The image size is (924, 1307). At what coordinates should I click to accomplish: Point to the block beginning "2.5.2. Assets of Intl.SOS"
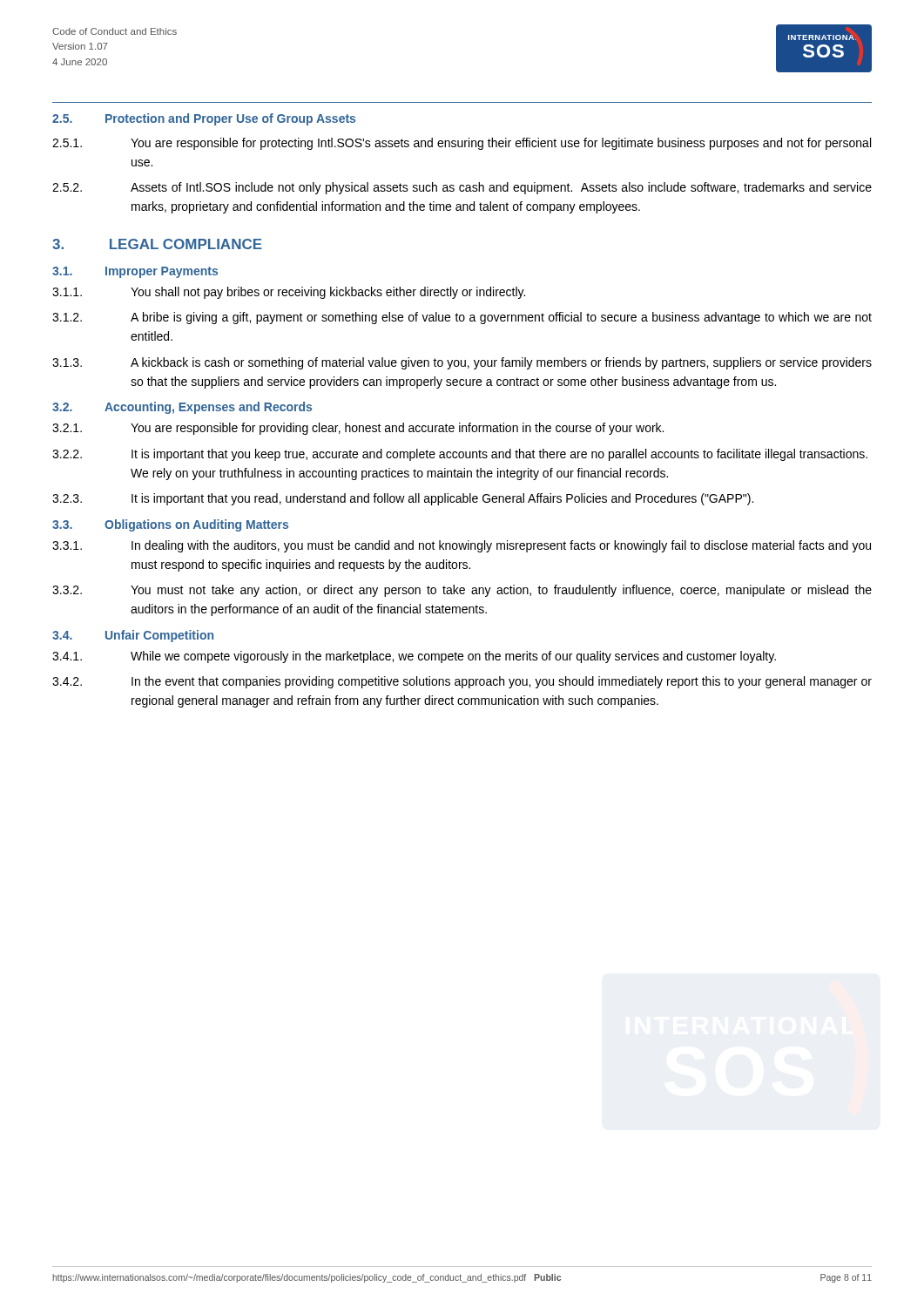coord(462,198)
